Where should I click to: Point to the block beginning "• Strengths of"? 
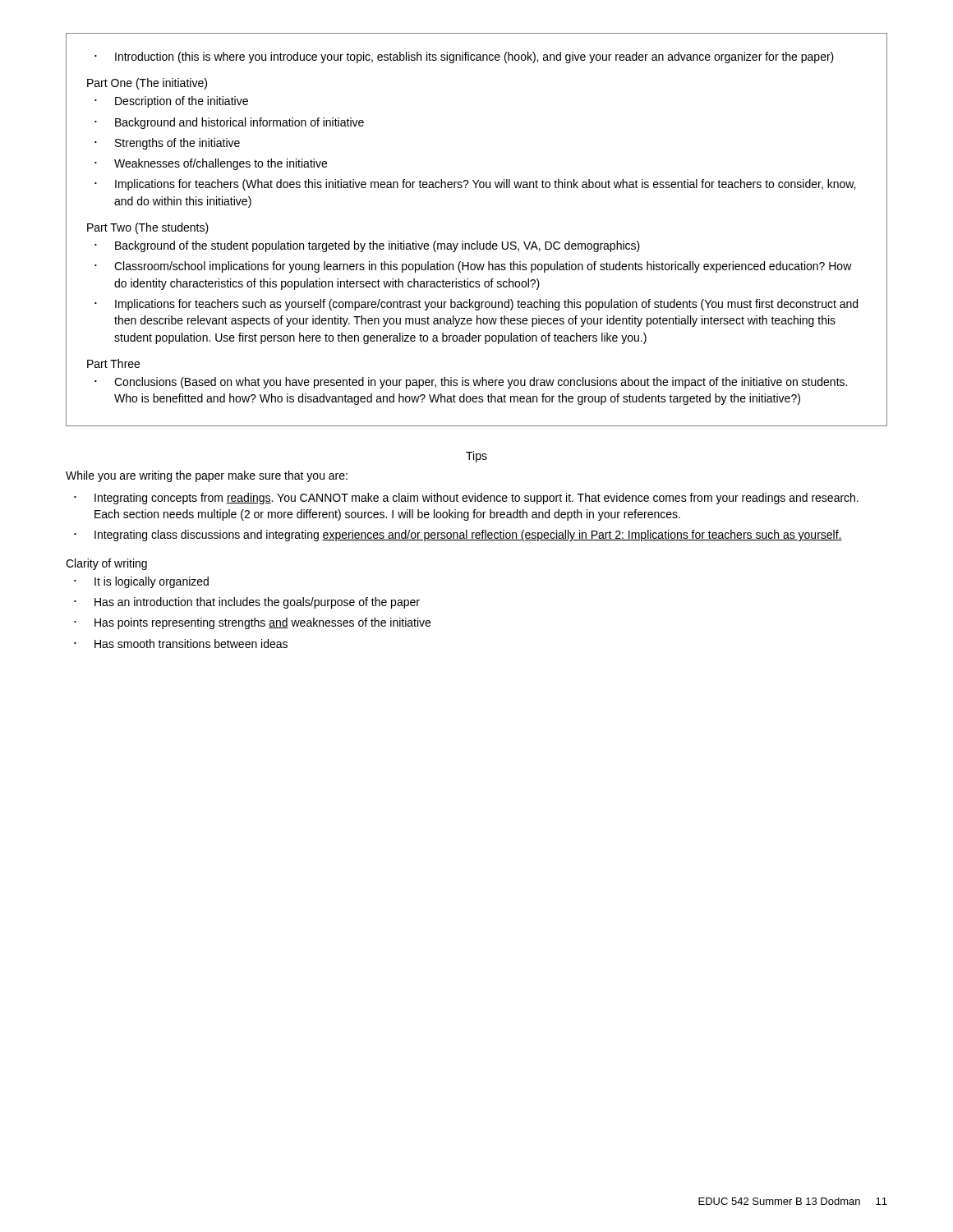(167, 143)
